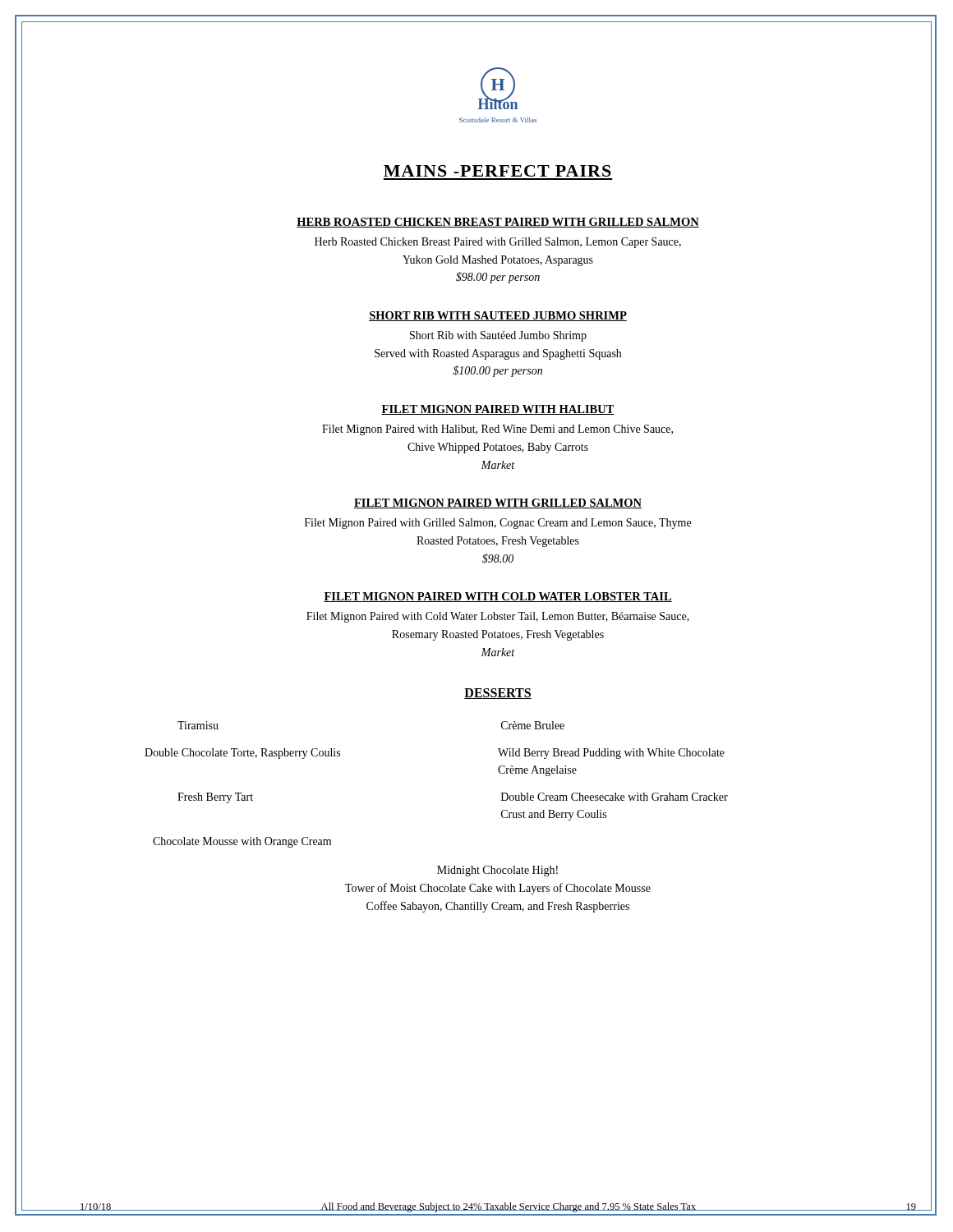Find the section header that reads "FILET MIGNON PAIRED WITH GRILLED SALMON Filet"
This screenshot has width=953, height=1232.
(498, 532)
